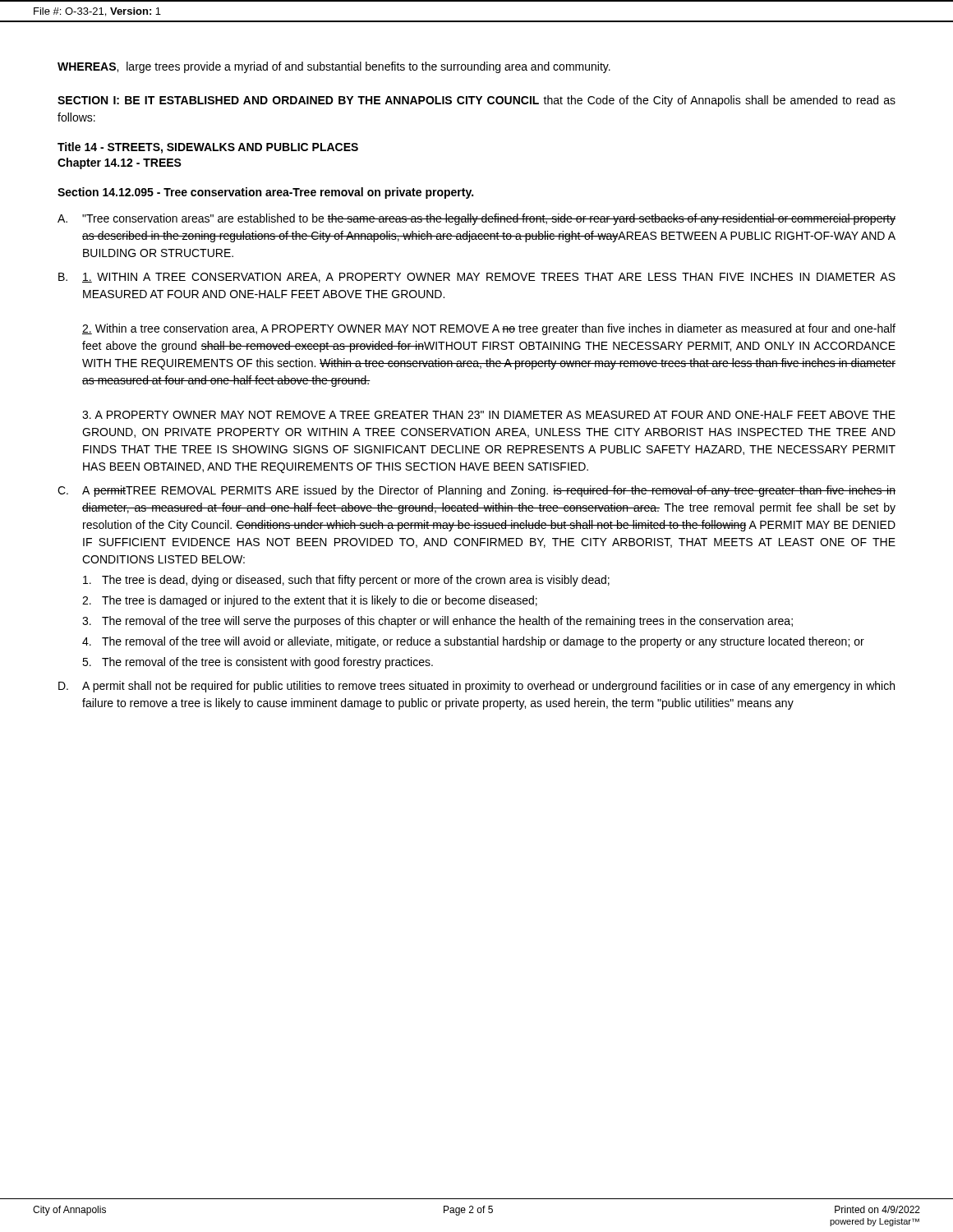Click the passage that begins "2. The tree is damaged"

pos(489,601)
